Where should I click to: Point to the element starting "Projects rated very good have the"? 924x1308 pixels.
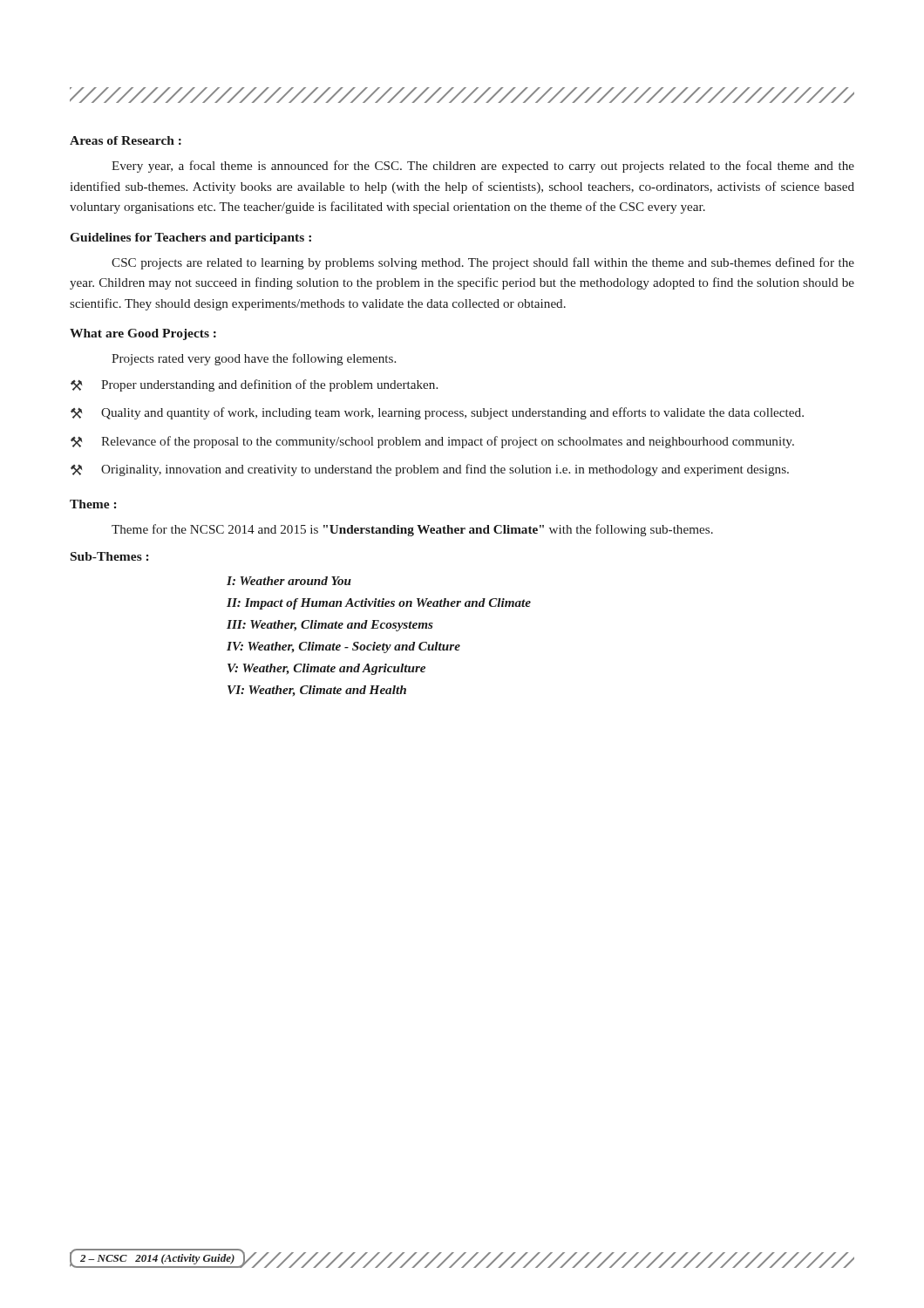point(254,358)
